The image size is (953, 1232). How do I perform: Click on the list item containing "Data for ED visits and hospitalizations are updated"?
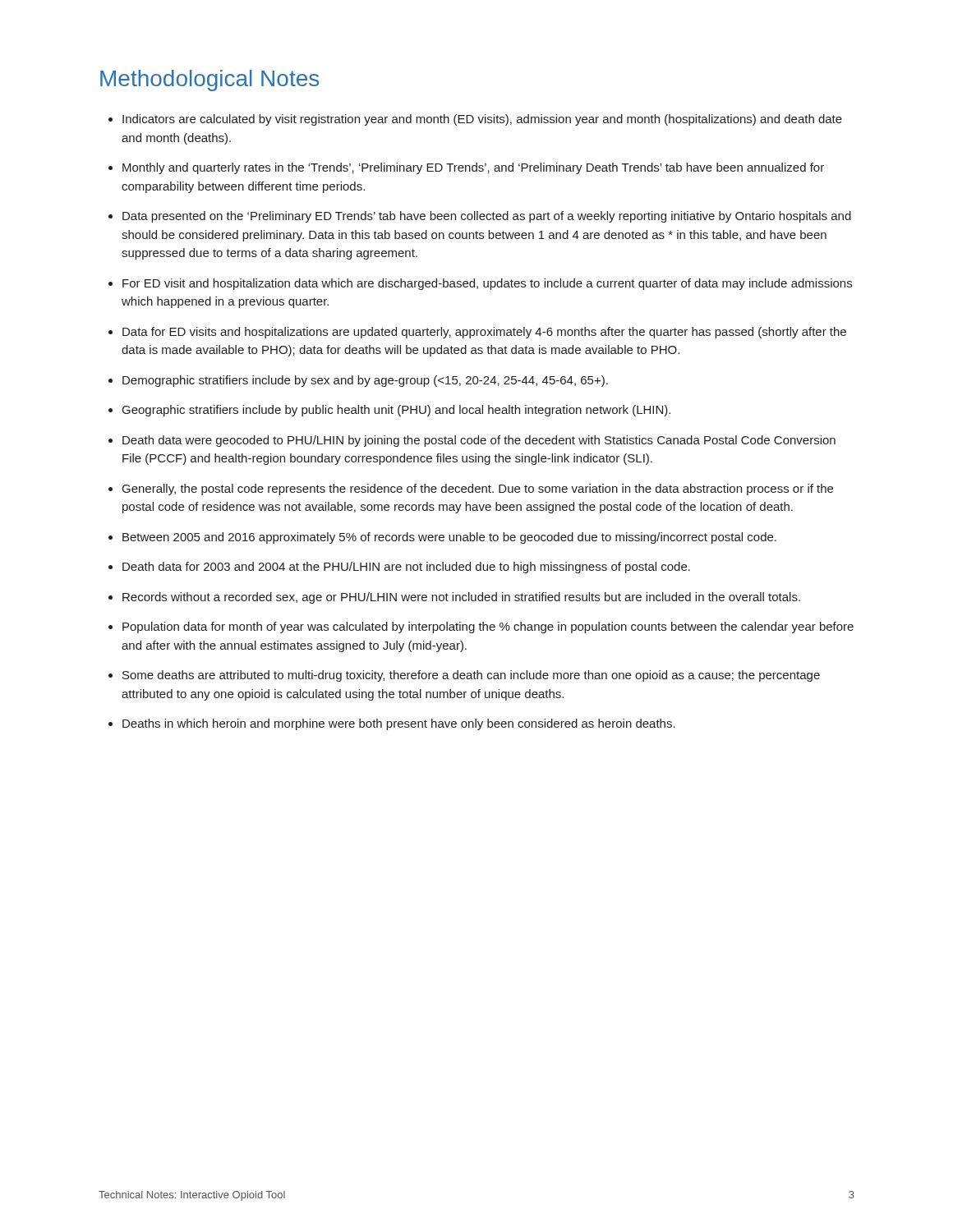pos(484,340)
